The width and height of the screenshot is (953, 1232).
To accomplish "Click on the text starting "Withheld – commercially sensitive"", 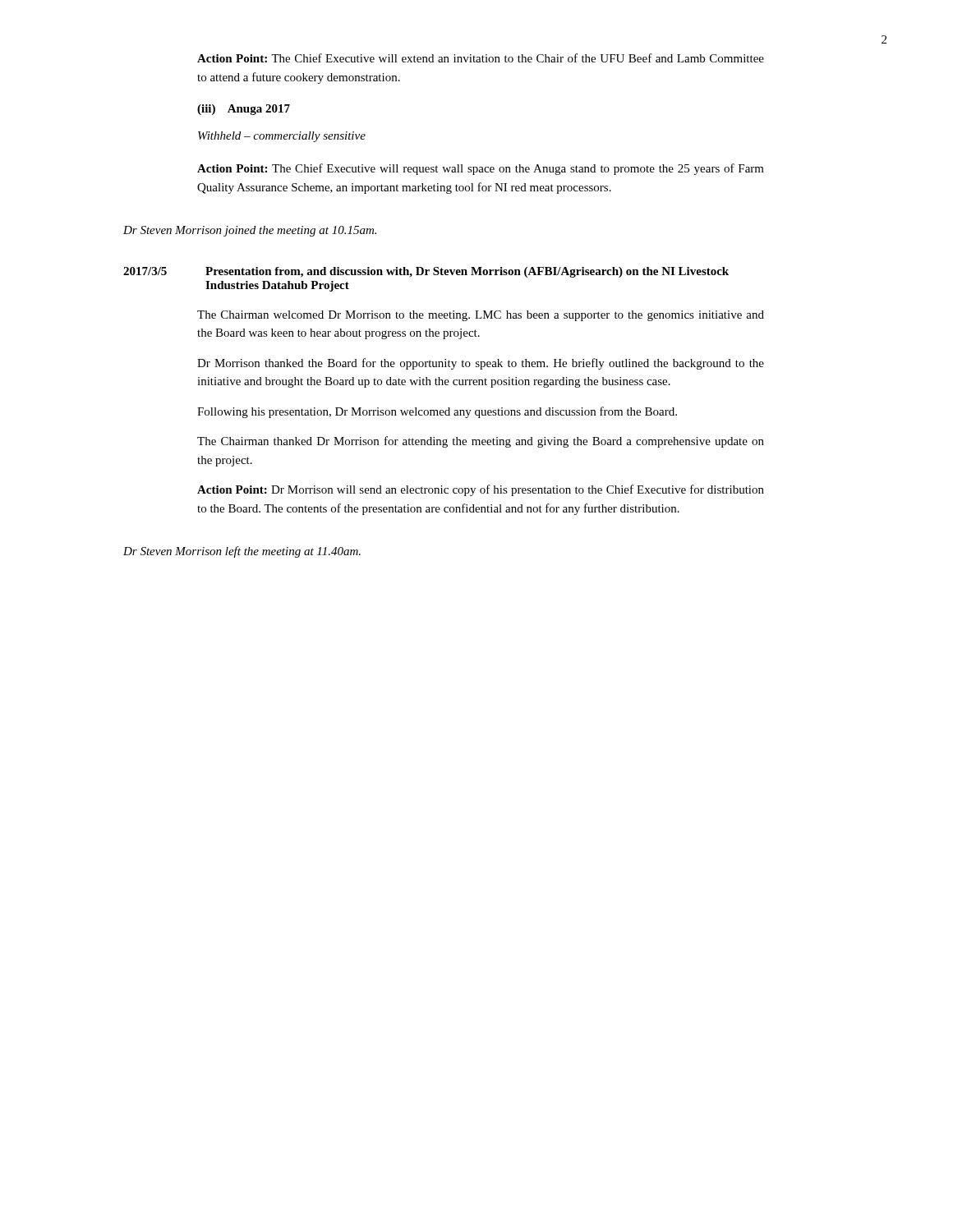I will 282,137.
